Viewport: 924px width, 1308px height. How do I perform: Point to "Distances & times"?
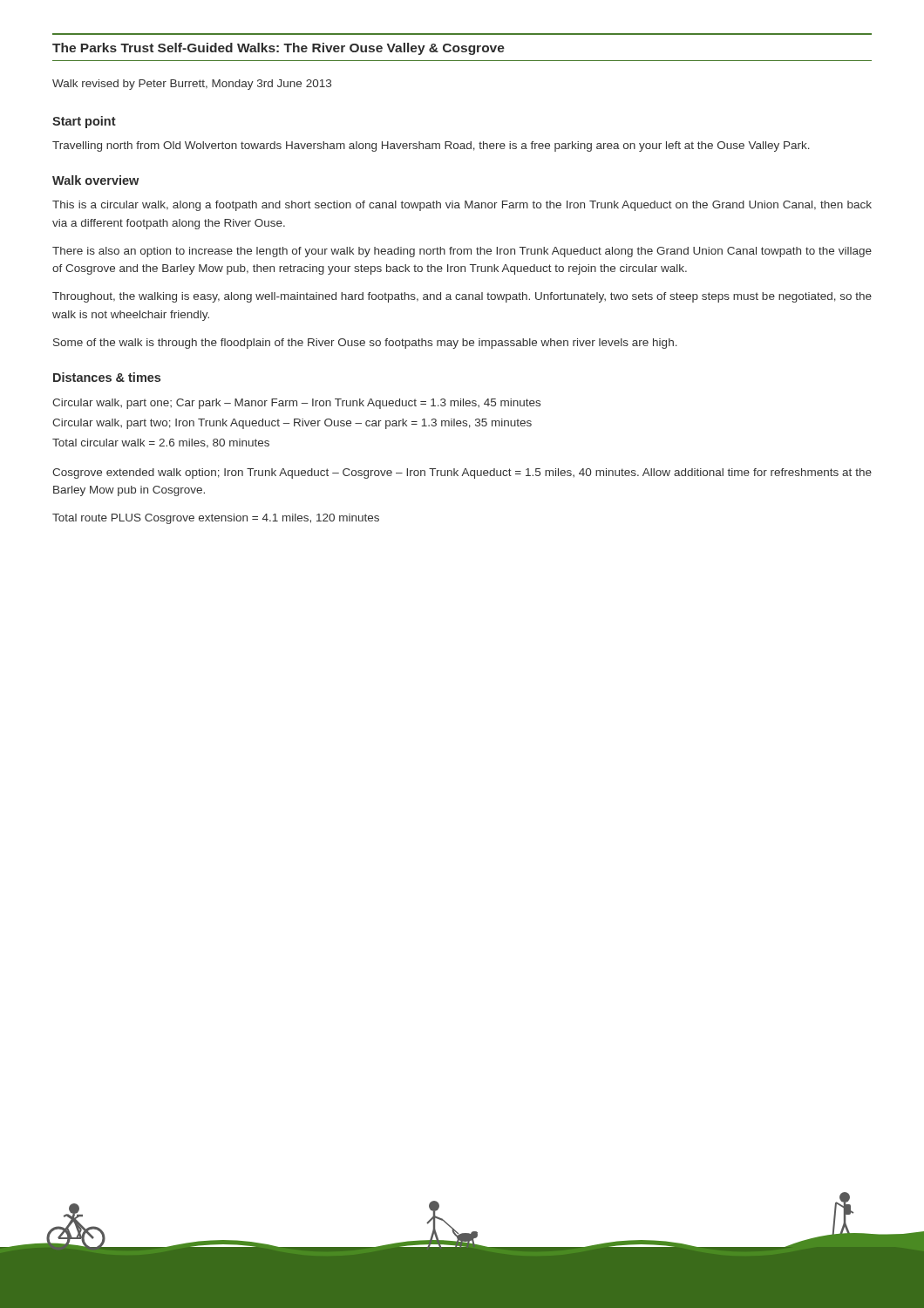pyautogui.click(x=107, y=378)
